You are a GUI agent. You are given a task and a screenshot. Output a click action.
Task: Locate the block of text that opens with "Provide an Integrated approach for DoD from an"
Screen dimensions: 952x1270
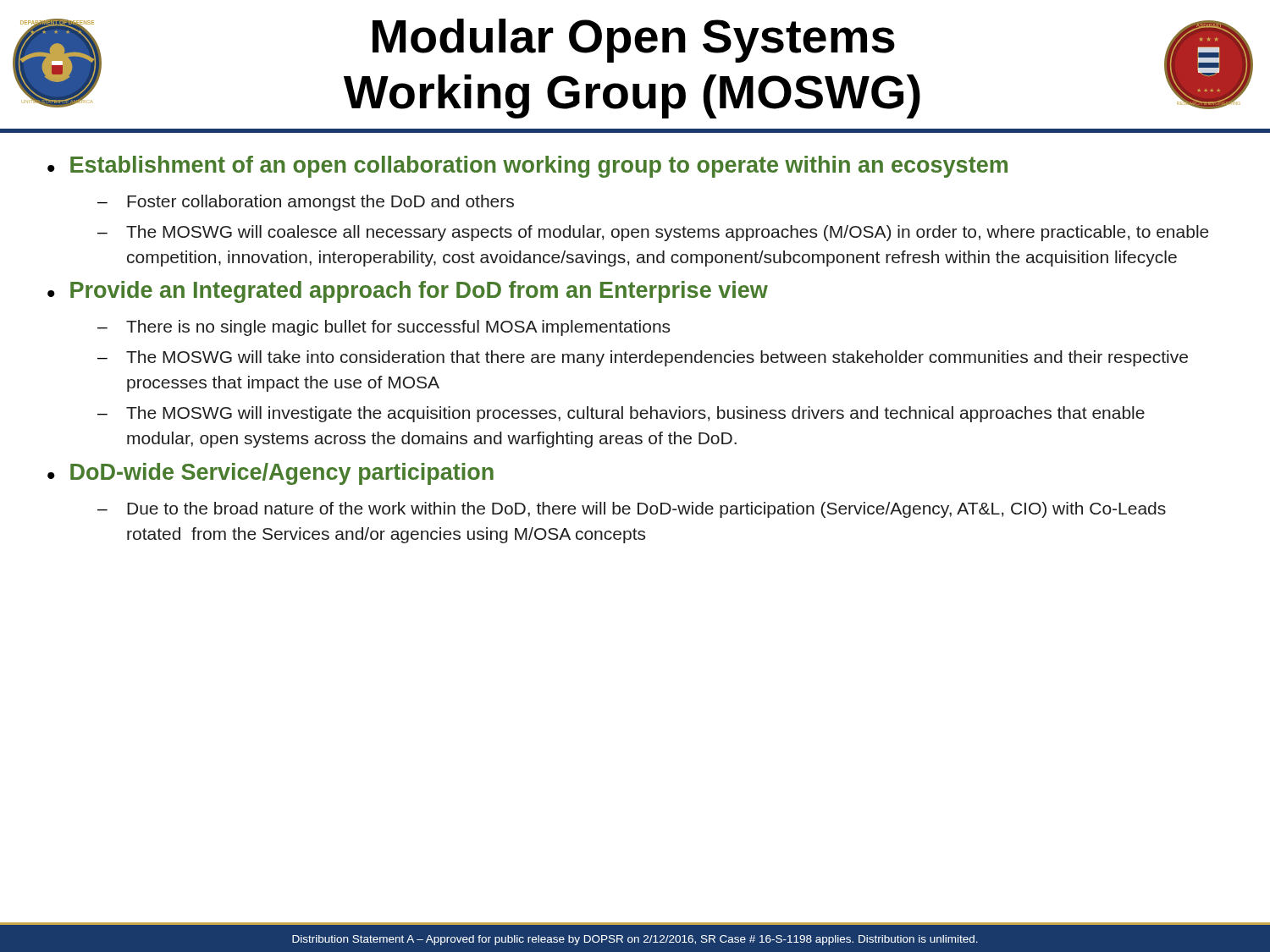418,291
